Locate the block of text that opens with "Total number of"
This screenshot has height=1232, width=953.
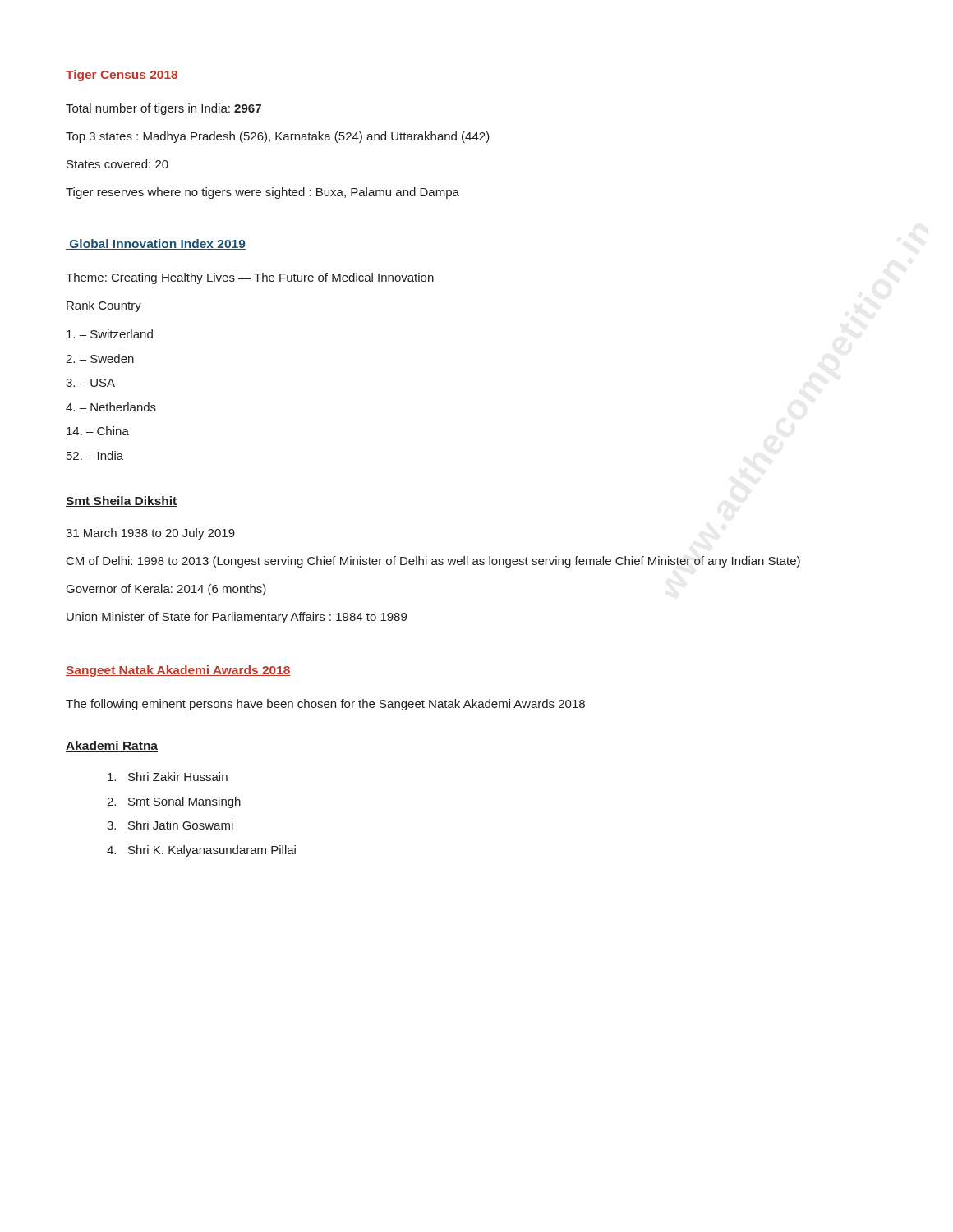[x=164, y=108]
